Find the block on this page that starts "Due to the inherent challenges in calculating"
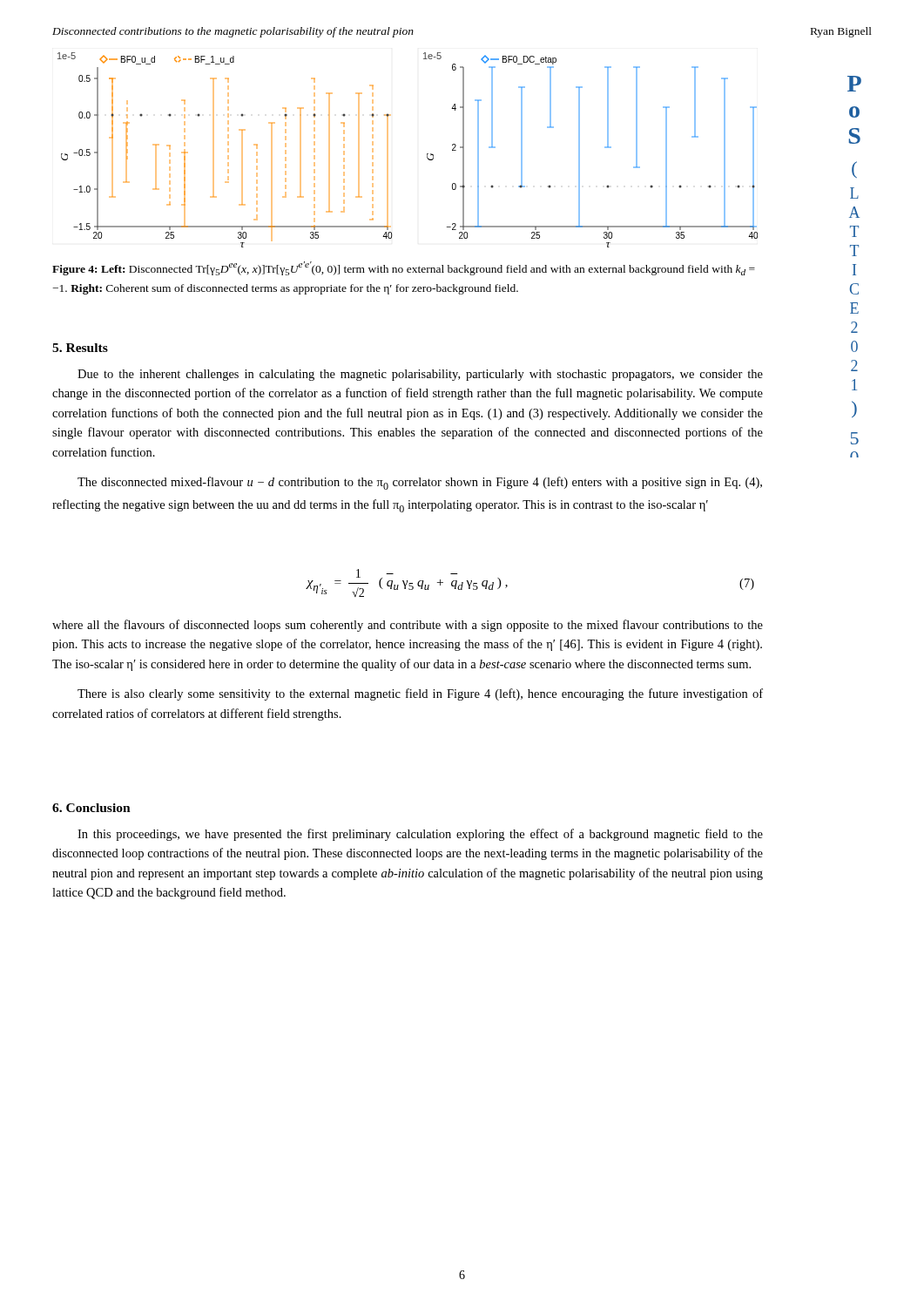 (408, 441)
